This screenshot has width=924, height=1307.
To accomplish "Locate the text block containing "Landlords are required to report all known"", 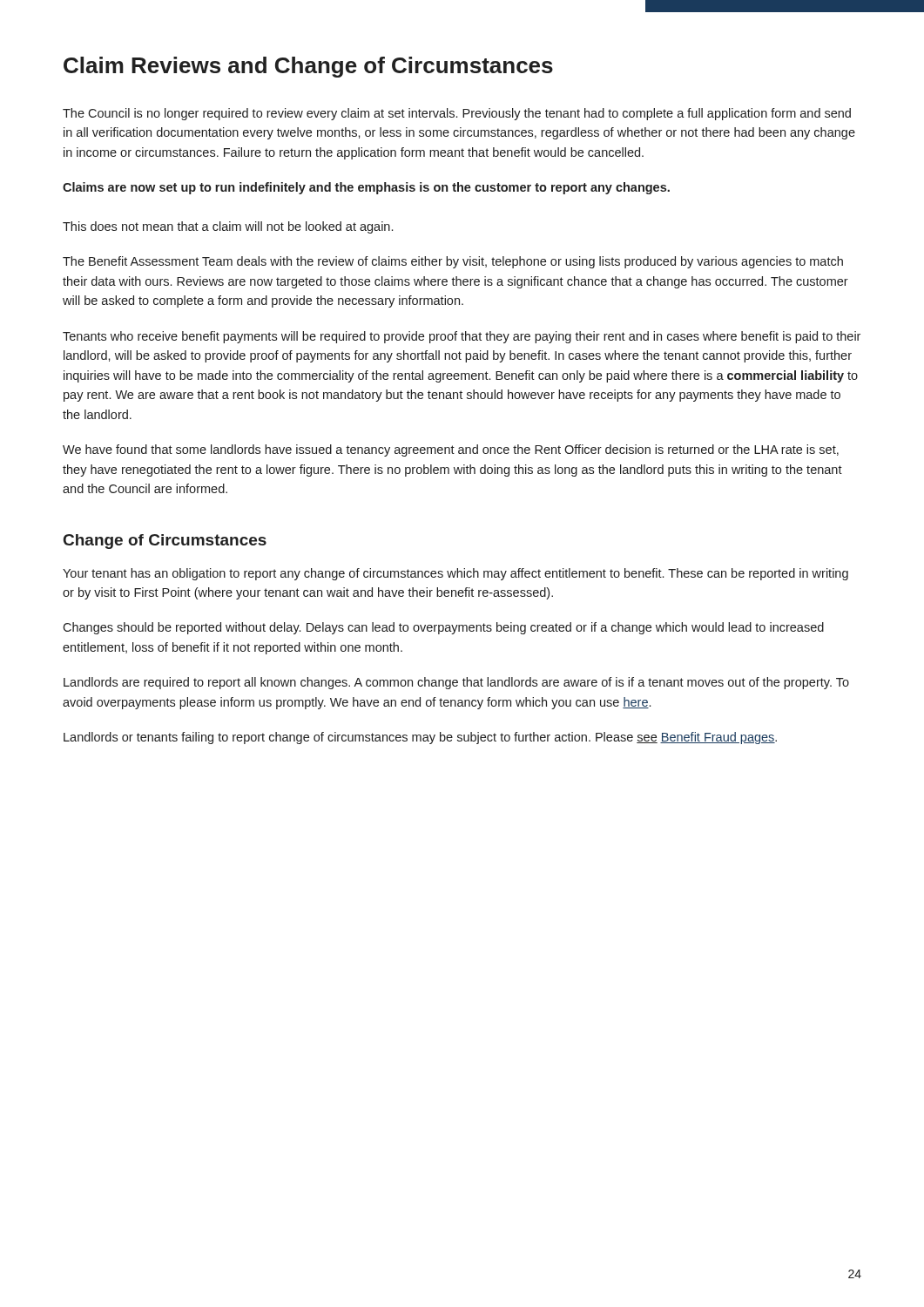I will coord(462,693).
